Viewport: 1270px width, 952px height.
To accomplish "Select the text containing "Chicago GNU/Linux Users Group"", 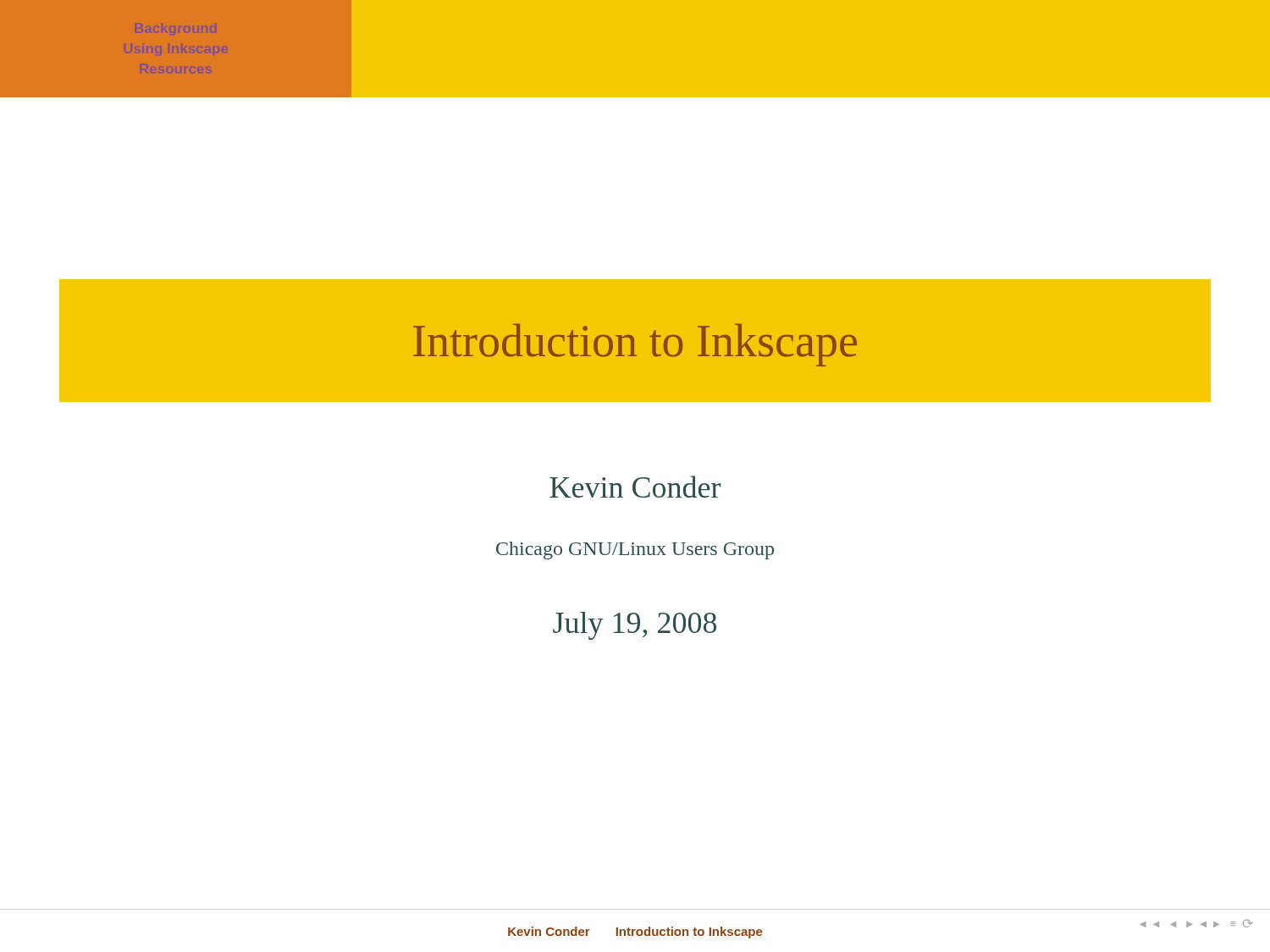I will (635, 548).
